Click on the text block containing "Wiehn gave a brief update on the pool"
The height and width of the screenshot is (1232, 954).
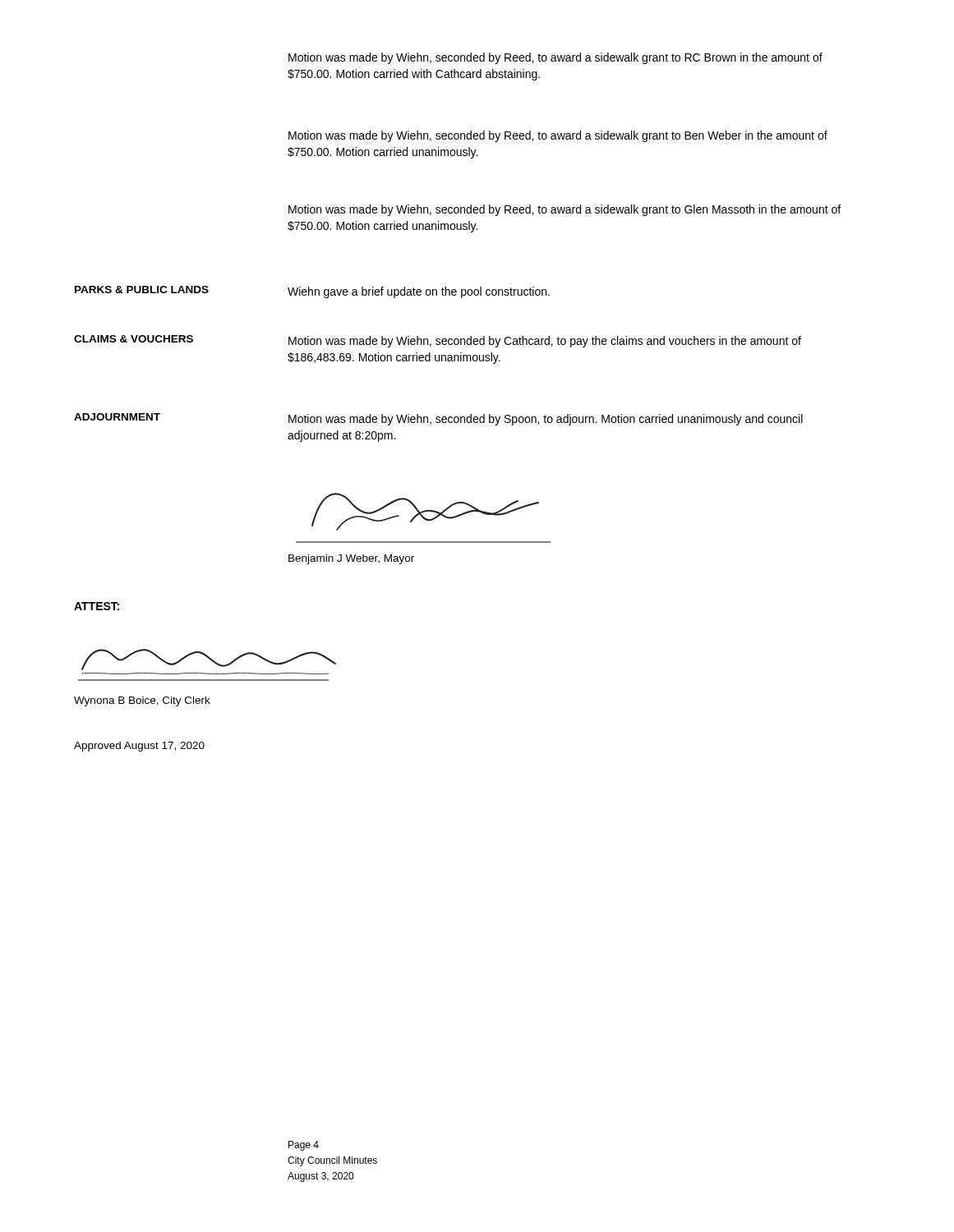coord(419,292)
